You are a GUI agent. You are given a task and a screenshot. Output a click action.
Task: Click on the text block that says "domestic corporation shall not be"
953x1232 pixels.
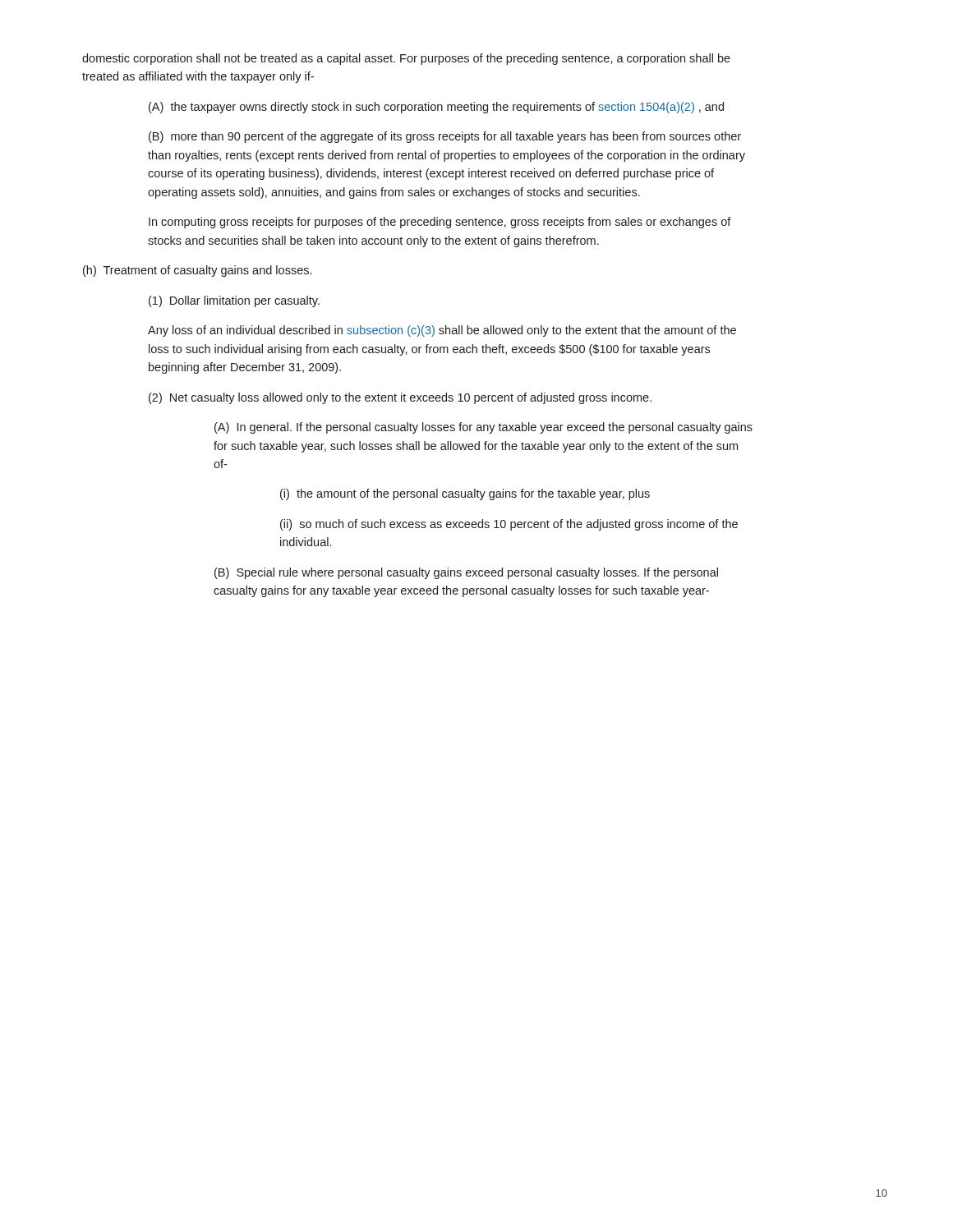tap(406, 68)
